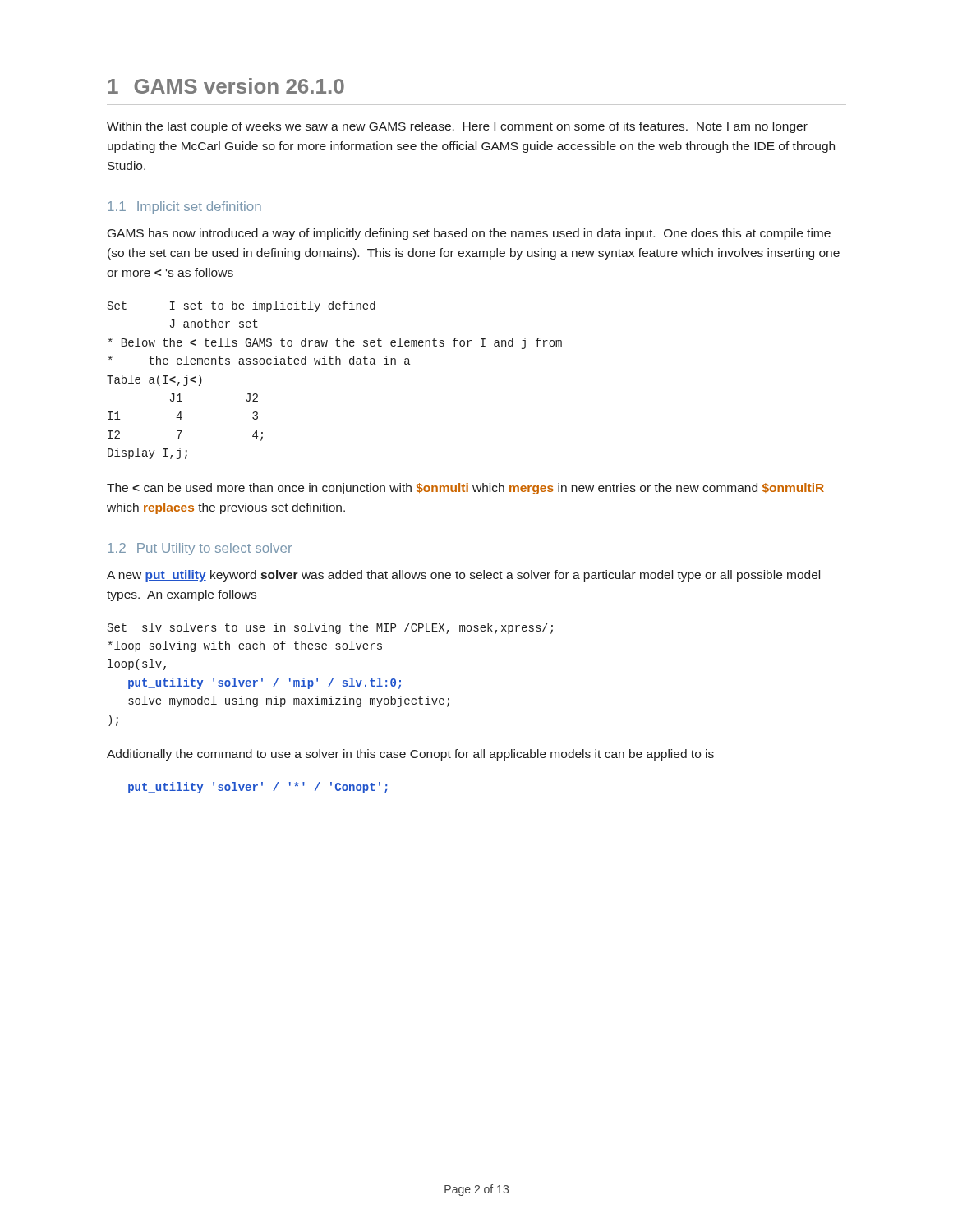Locate the block of text that opens with "Additionally the command to use a solver"
The width and height of the screenshot is (953, 1232).
pyautogui.click(x=411, y=754)
